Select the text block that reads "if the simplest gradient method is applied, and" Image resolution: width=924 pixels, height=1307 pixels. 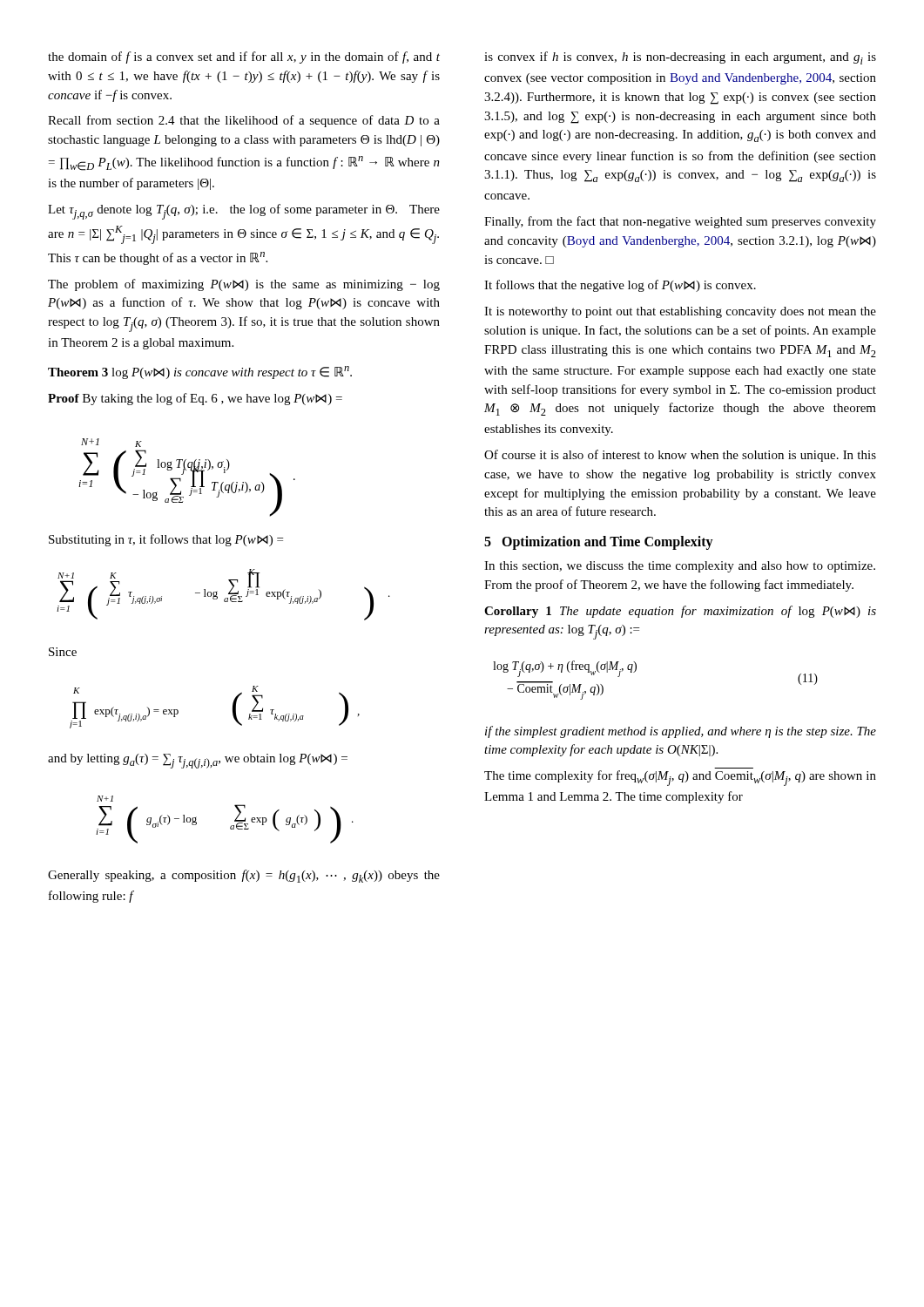(x=680, y=741)
